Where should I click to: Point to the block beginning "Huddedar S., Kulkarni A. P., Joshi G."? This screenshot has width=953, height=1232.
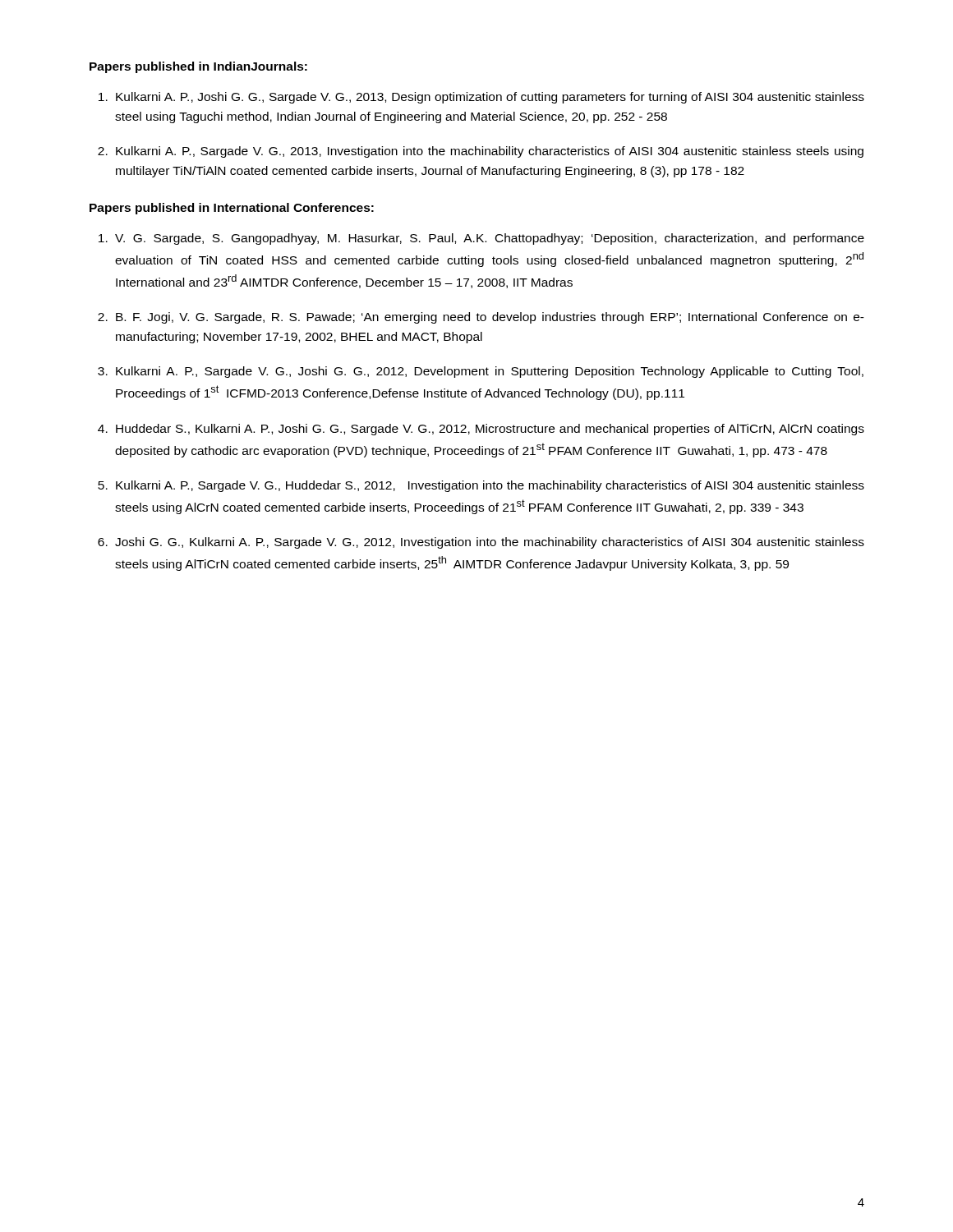[x=490, y=439]
